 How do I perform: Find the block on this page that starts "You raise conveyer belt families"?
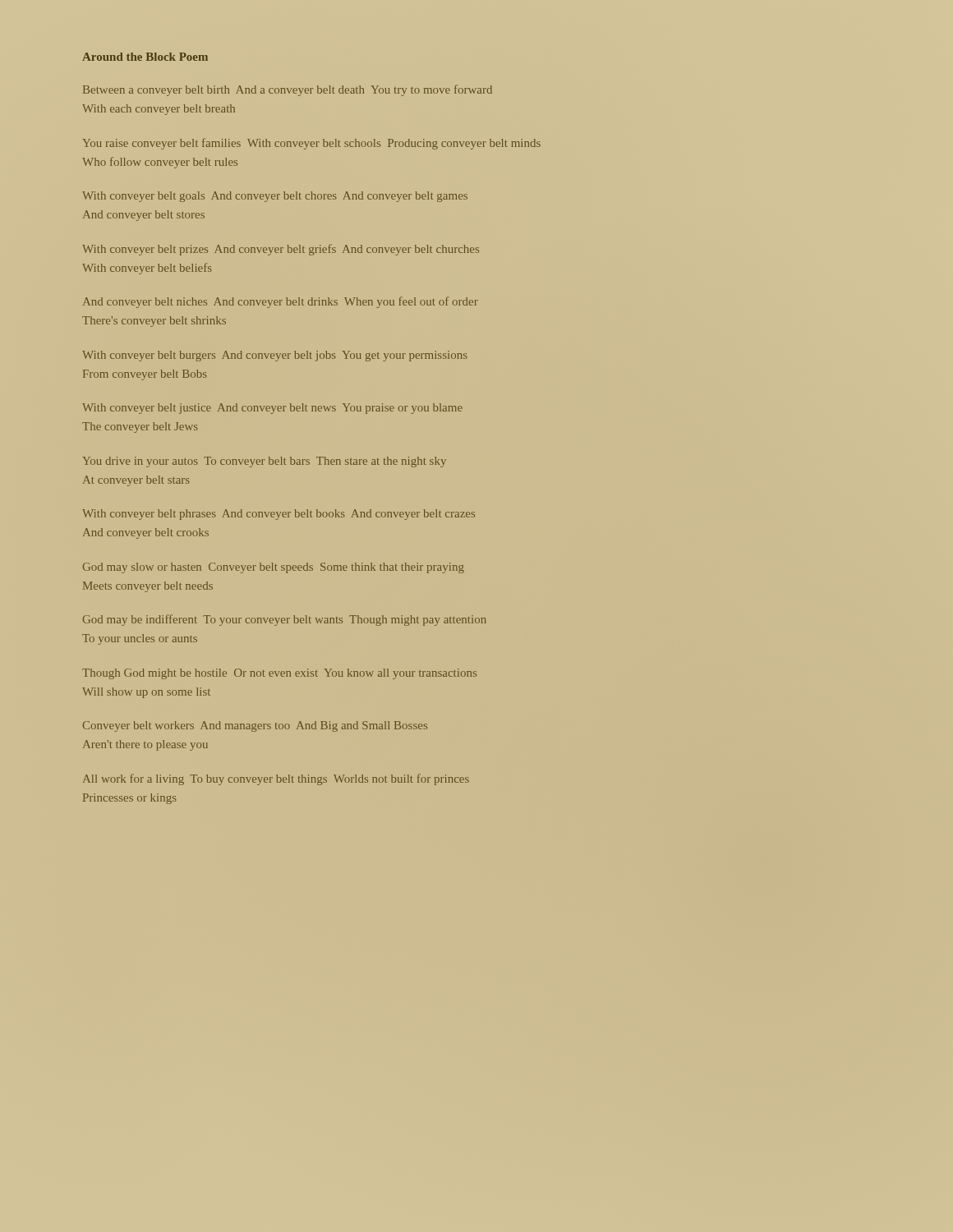pyautogui.click(x=311, y=152)
